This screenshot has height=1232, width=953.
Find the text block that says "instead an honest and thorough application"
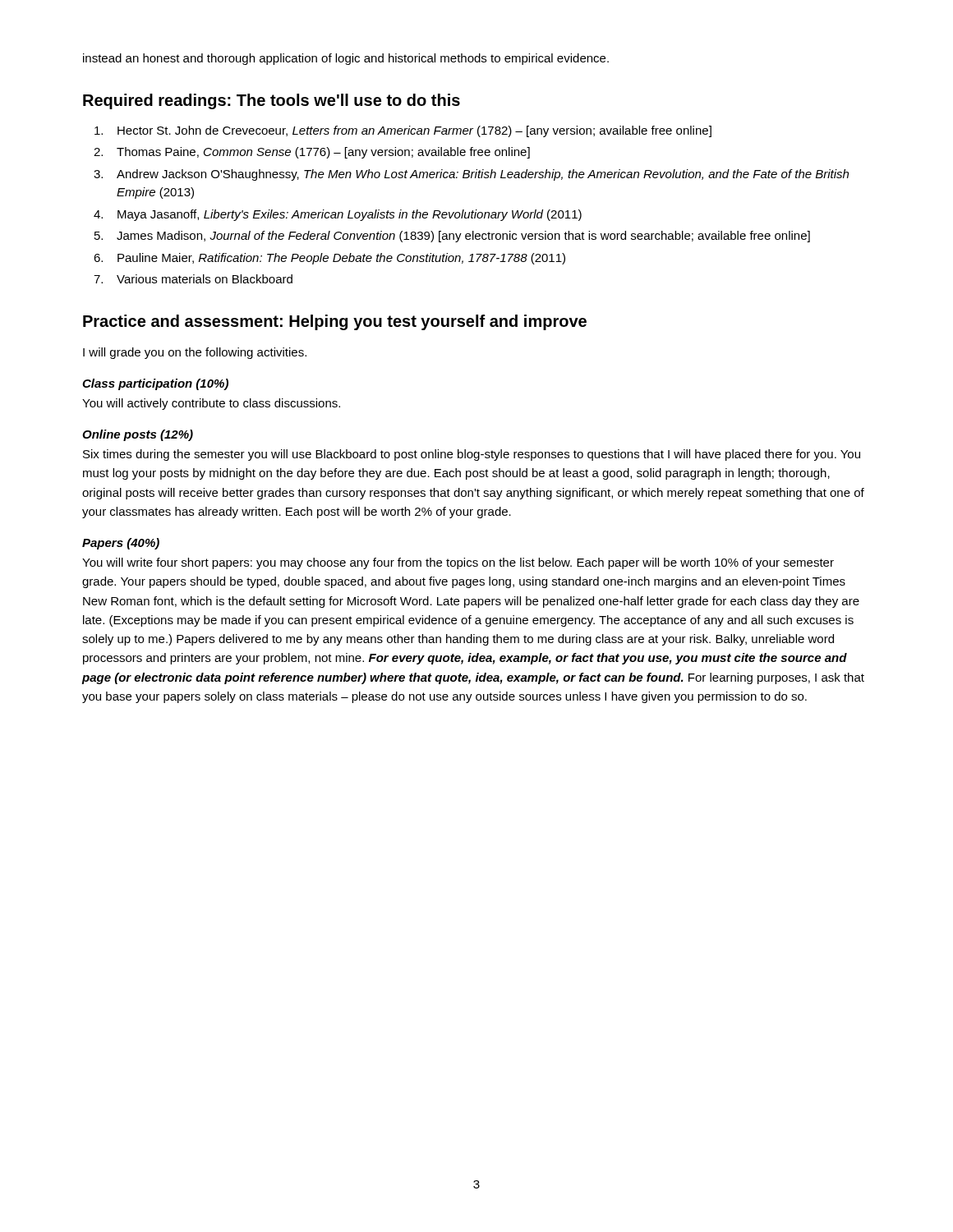346,58
